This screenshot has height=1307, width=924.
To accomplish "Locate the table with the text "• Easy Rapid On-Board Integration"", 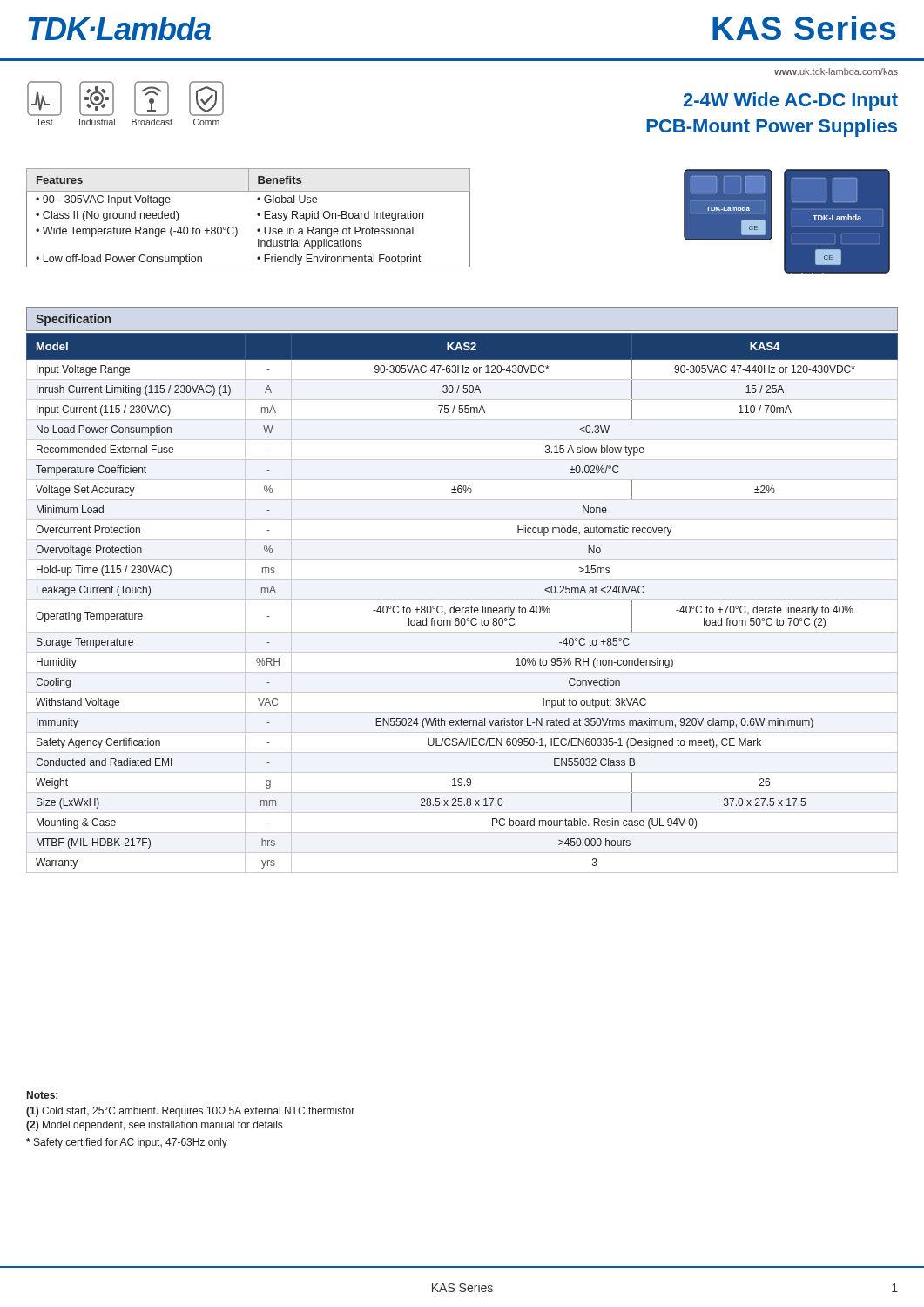I will coord(248,218).
